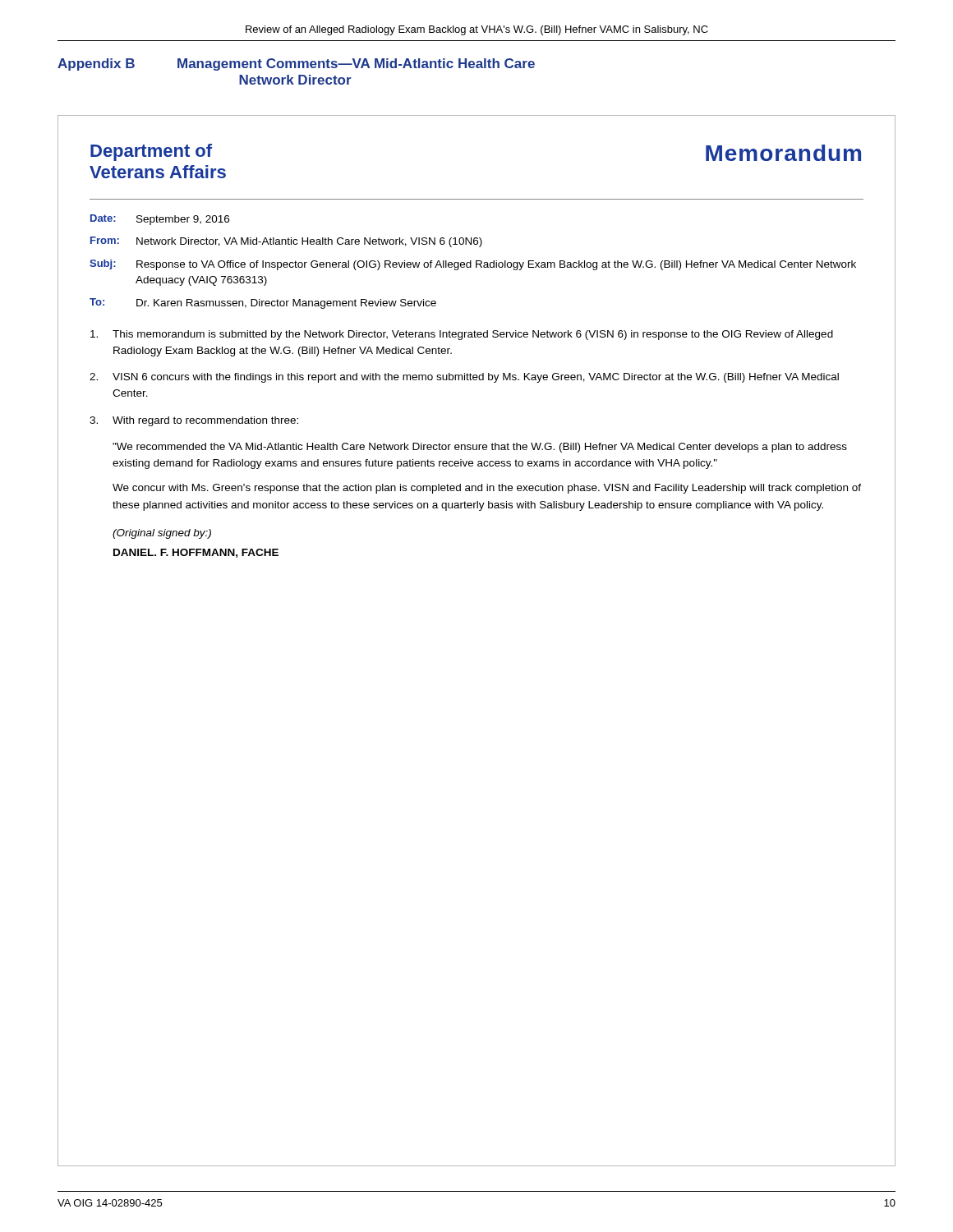Locate the text starting "Date: September 9, 2016"

160,220
